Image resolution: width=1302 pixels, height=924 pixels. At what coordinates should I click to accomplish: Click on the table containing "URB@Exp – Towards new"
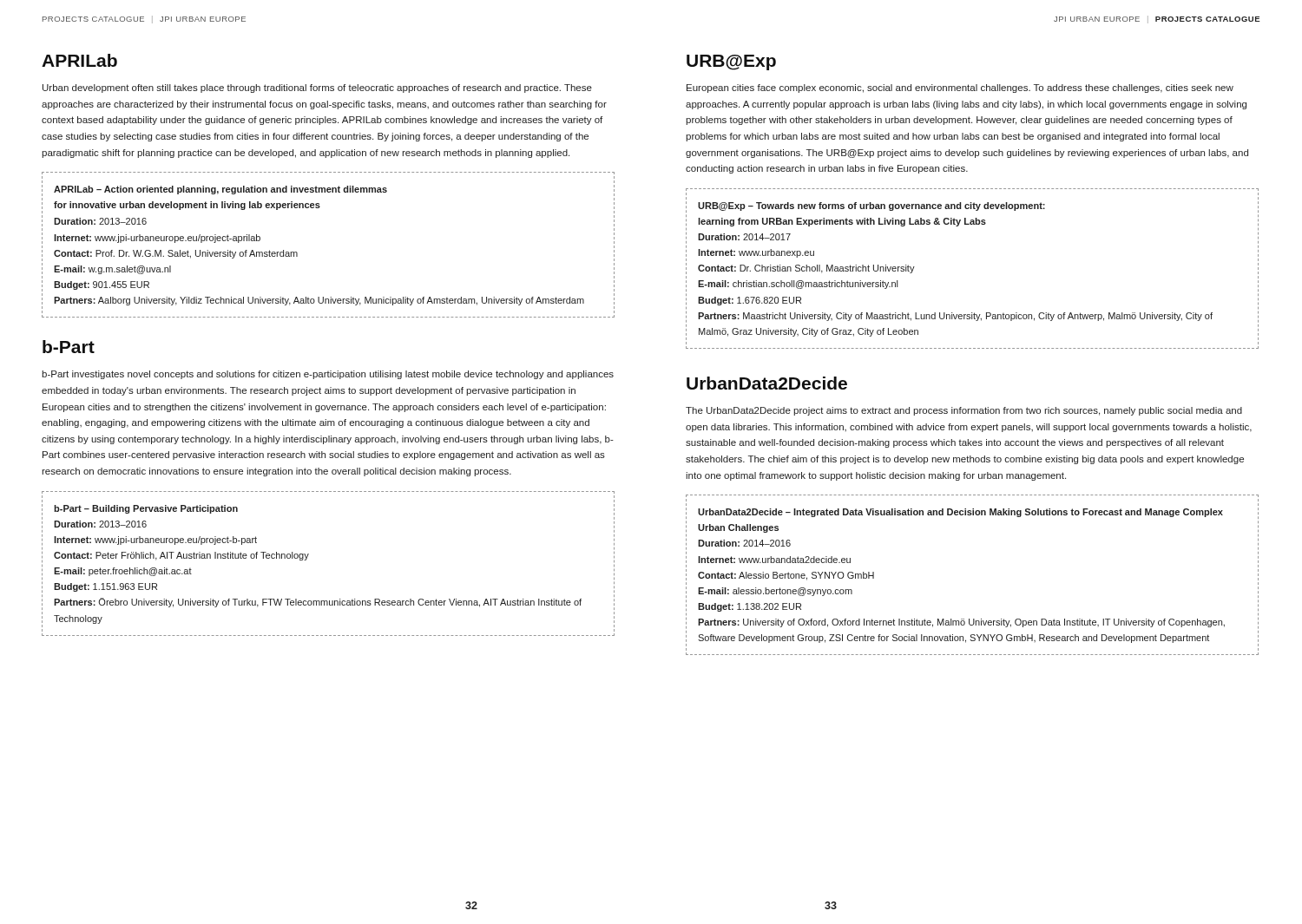(972, 268)
